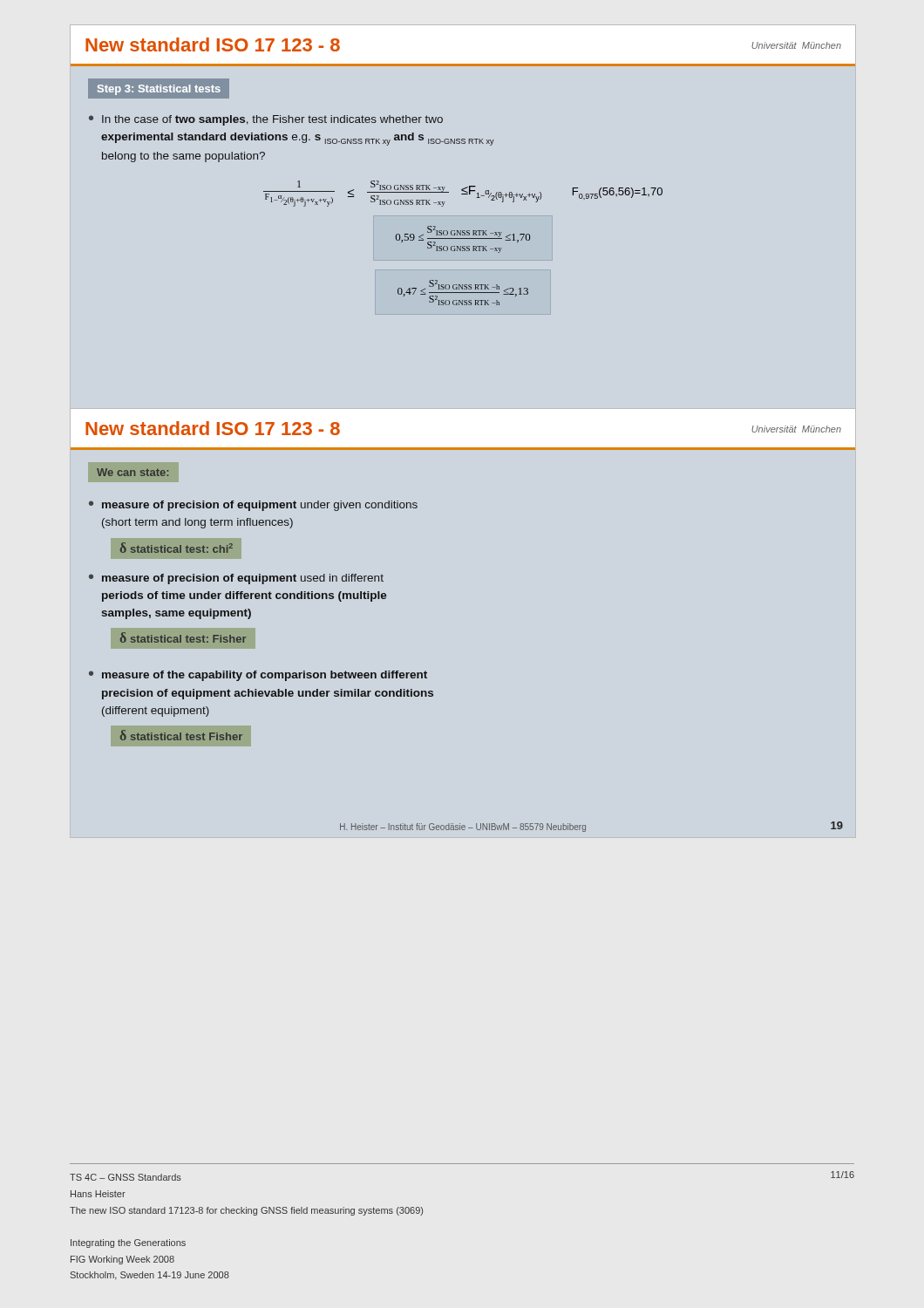This screenshot has width=924, height=1308.
Task: Select the formula that says "1 F1−α⁄2(θj+θj+vx+vy) ≤ S²ISO GNSS RTK −xy S²ISO"
Action: coord(463,192)
